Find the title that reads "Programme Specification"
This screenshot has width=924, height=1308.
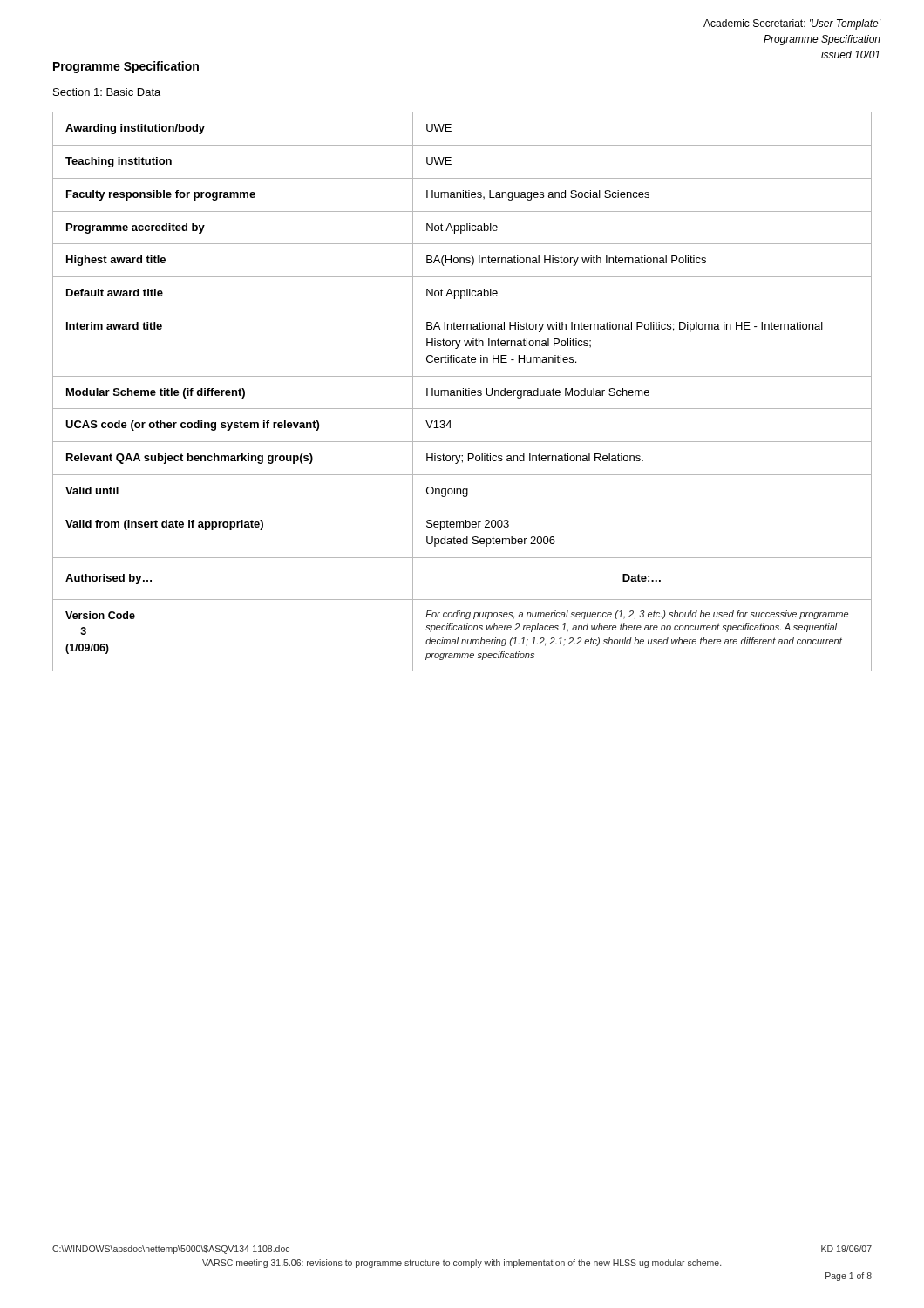[126, 66]
